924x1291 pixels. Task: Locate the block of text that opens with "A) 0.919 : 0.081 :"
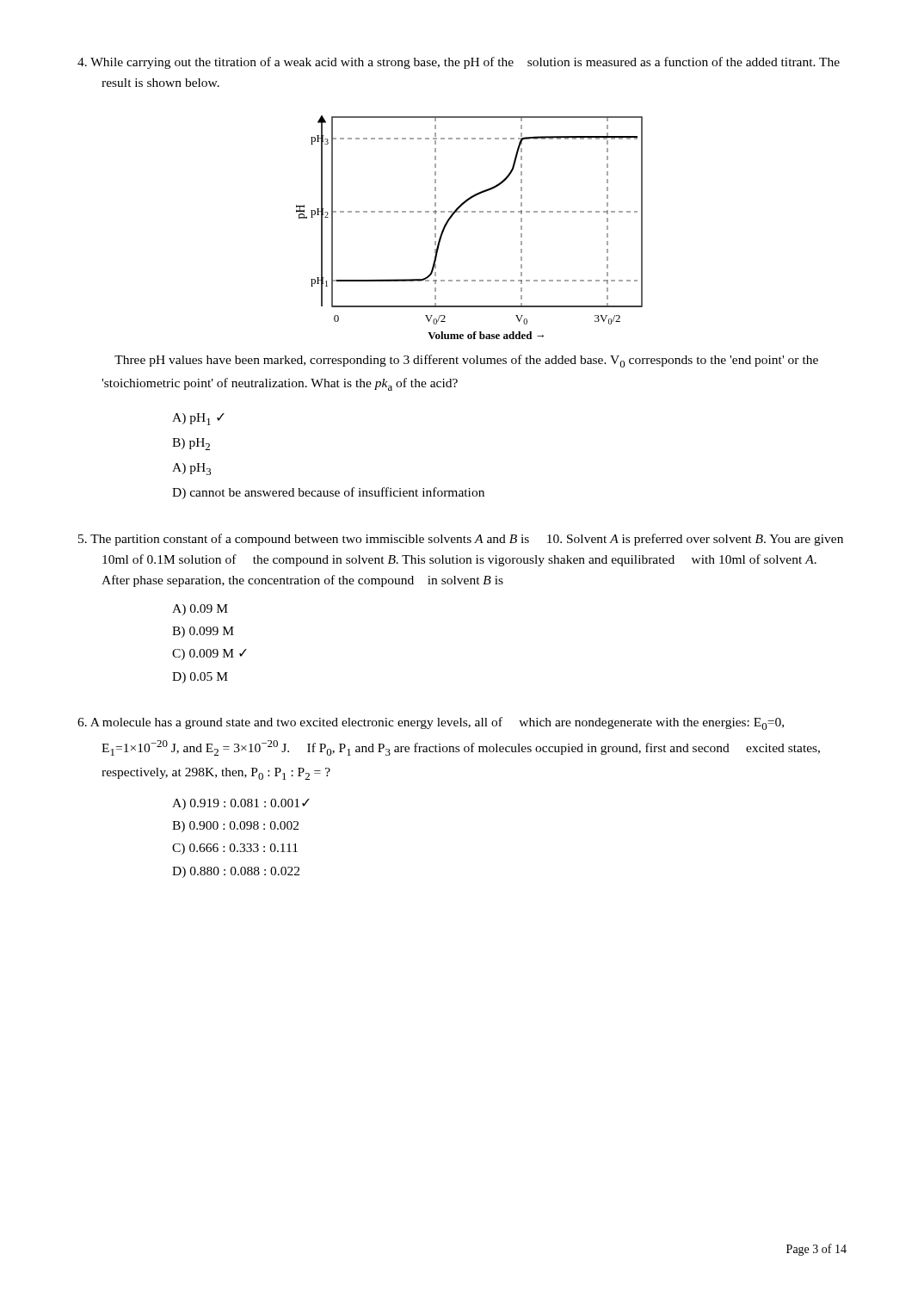tap(242, 802)
